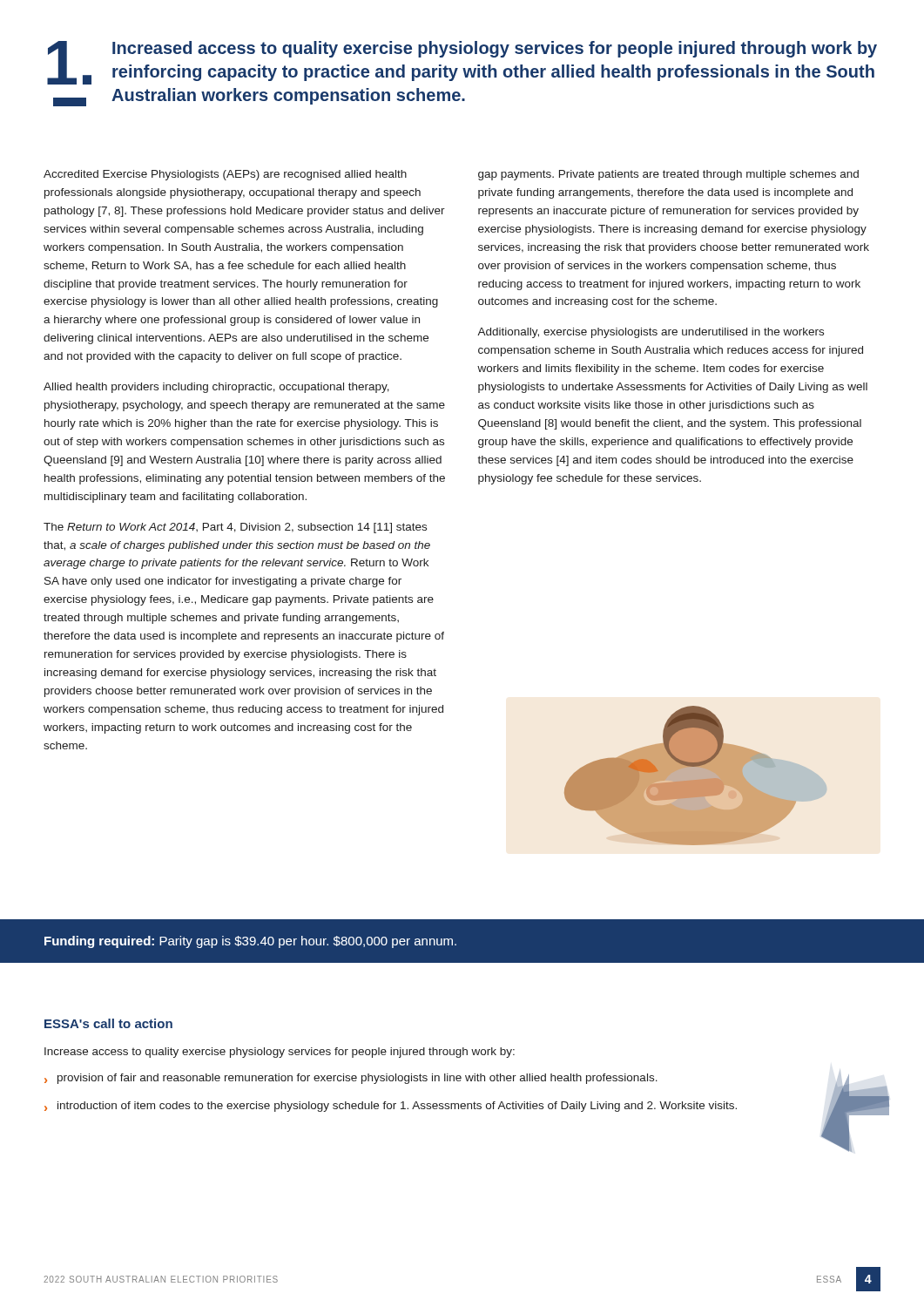This screenshot has width=924, height=1307.
Task: Find "ESSA's call to action" on this page
Action: pyautogui.click(x=108, y=1024)
